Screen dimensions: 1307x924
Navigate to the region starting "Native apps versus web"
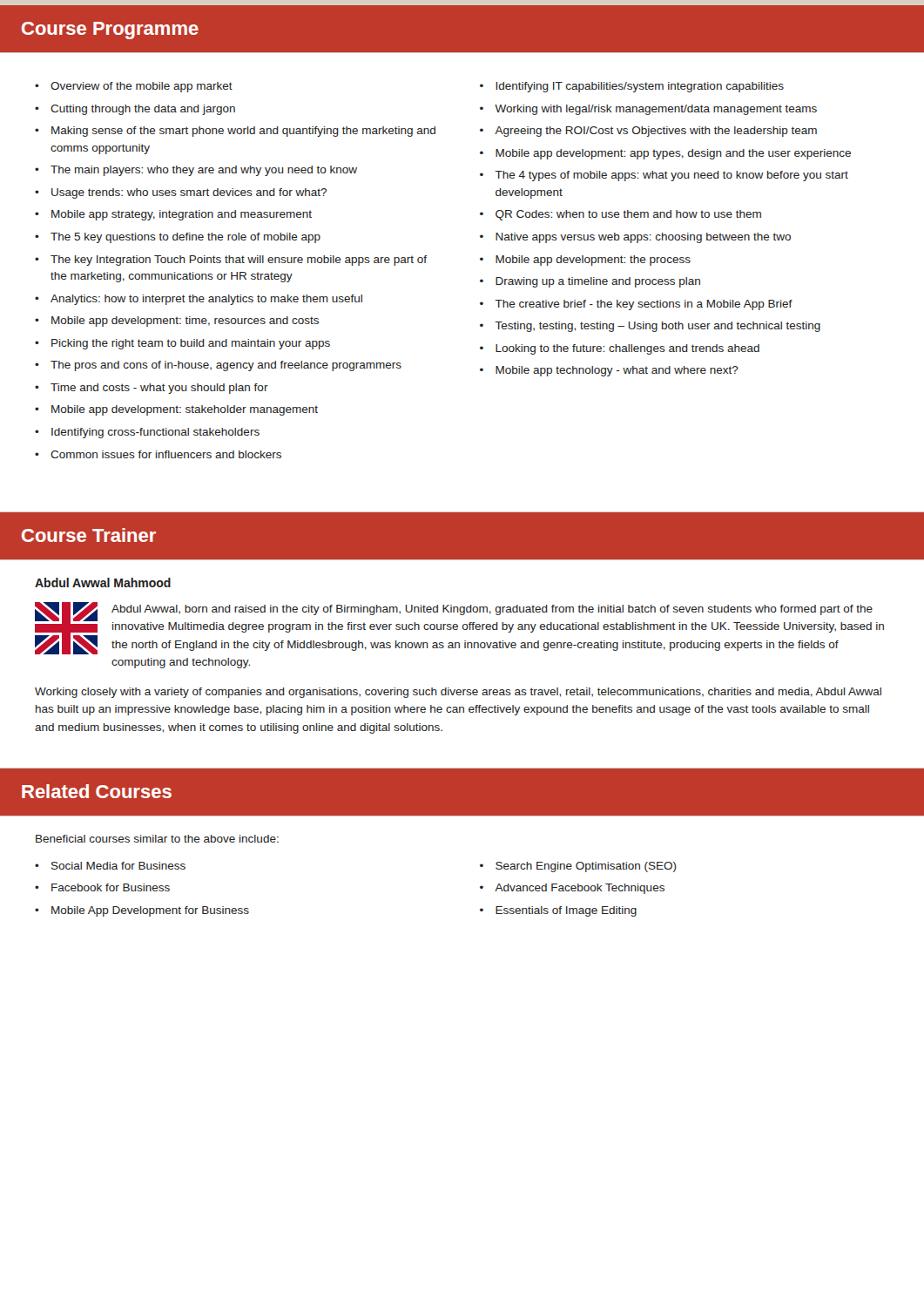(643, 237)
